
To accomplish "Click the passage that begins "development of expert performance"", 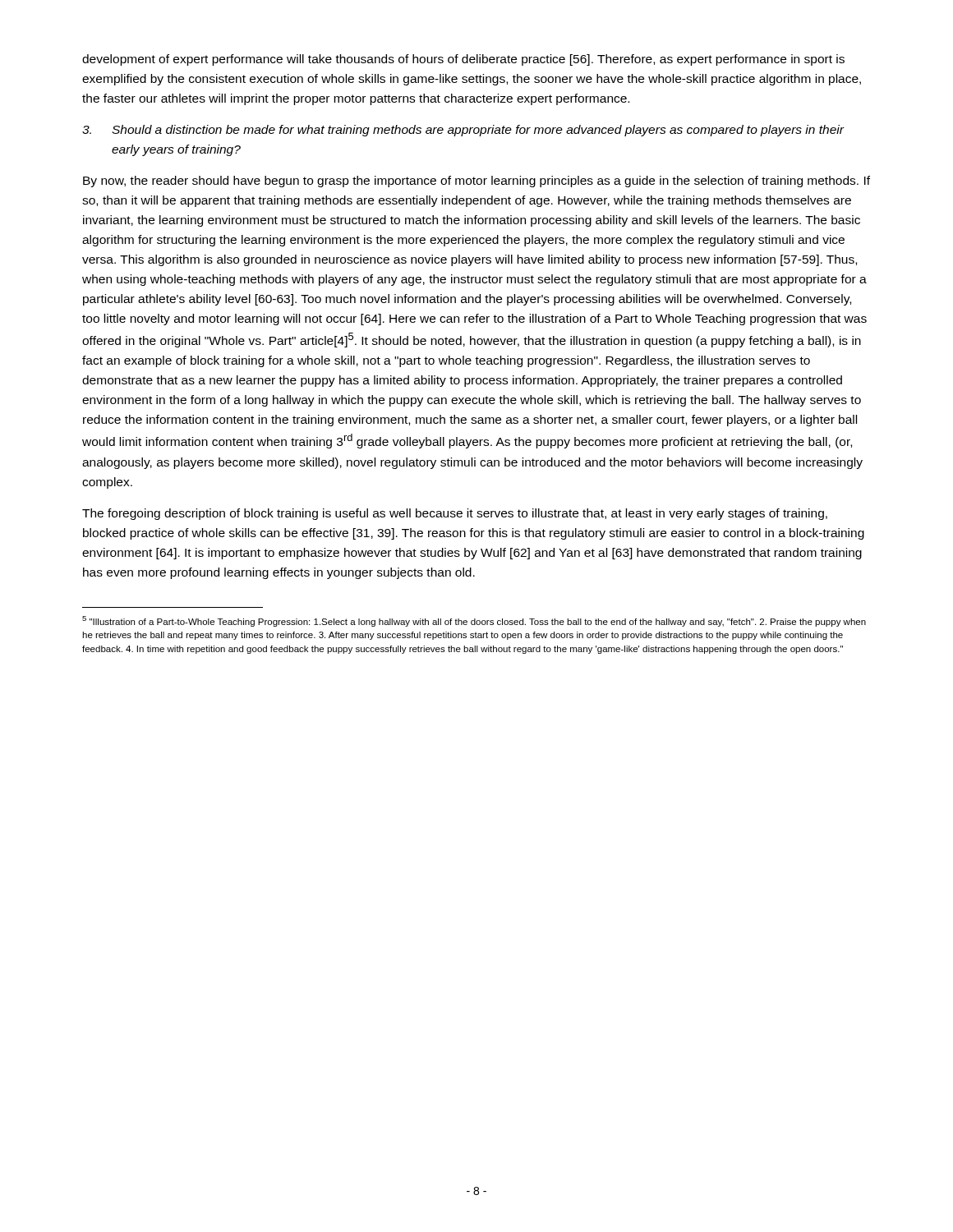I will pyautogui.click(x=472, y=78).
